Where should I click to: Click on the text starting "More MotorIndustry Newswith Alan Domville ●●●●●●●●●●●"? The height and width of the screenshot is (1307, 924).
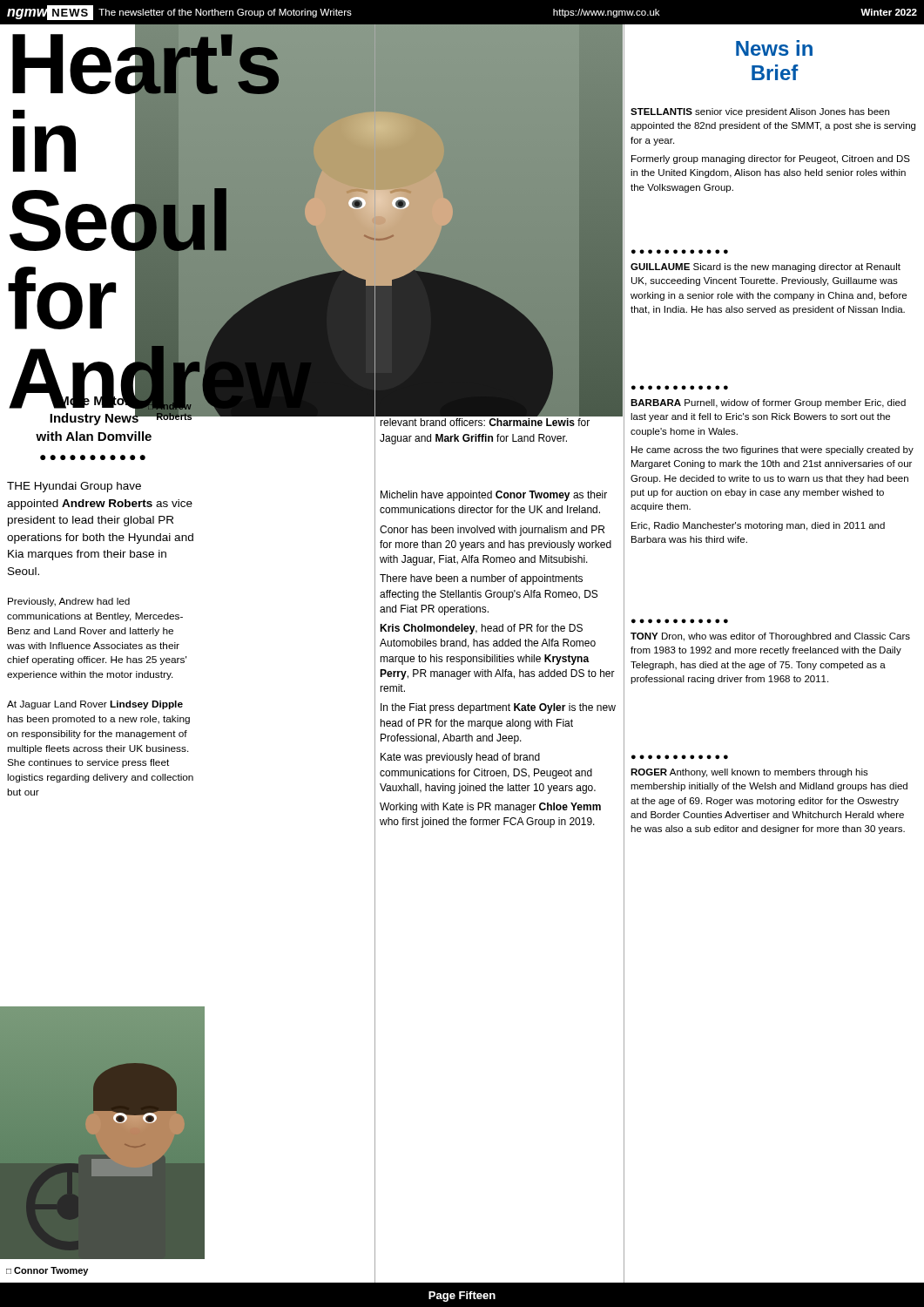pos(94,428)
